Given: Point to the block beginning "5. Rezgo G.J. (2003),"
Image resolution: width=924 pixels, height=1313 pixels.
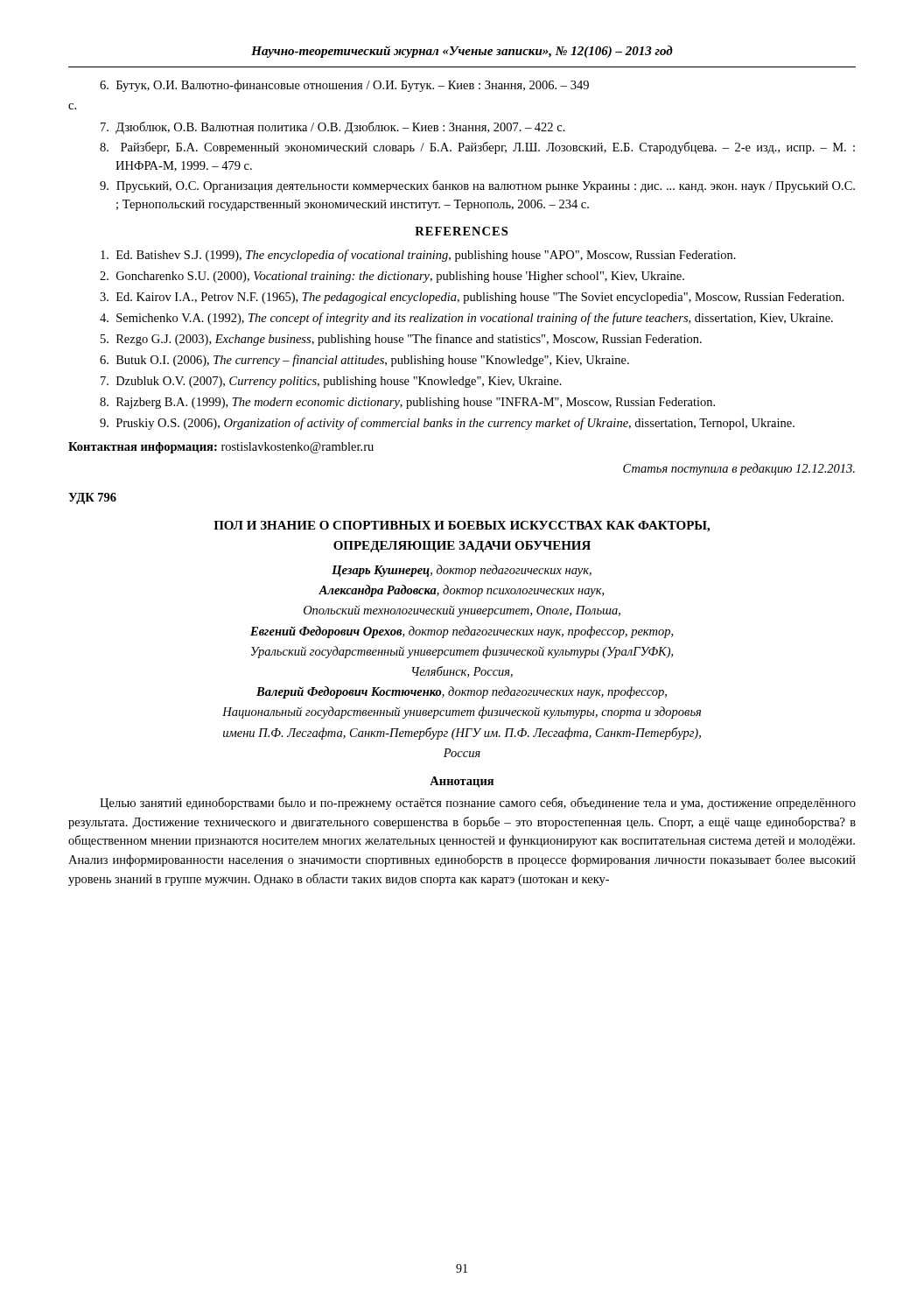Looking at the screenshot, I should point(478,339).
